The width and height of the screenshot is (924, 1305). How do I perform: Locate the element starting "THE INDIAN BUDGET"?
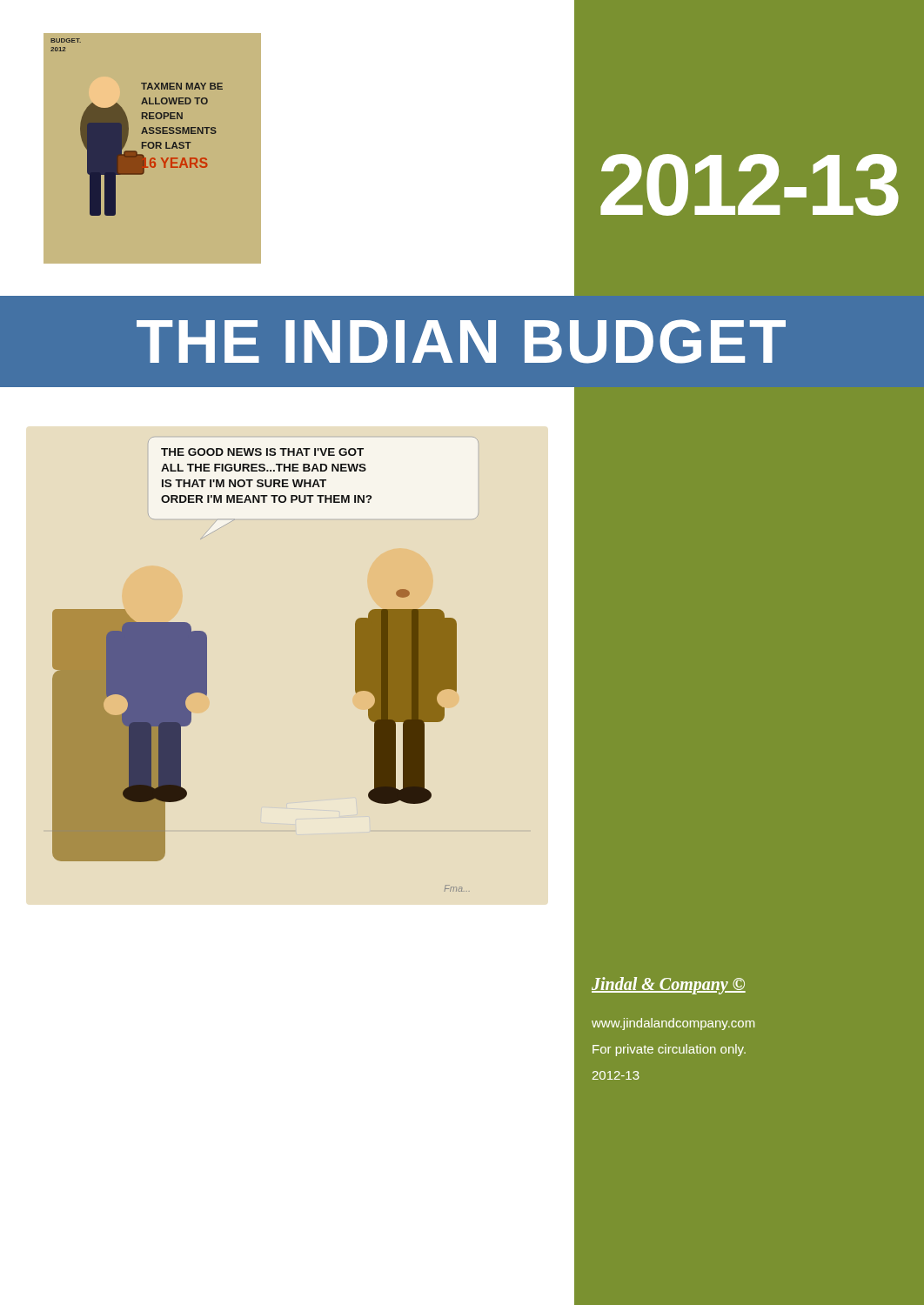coord(462,342)
